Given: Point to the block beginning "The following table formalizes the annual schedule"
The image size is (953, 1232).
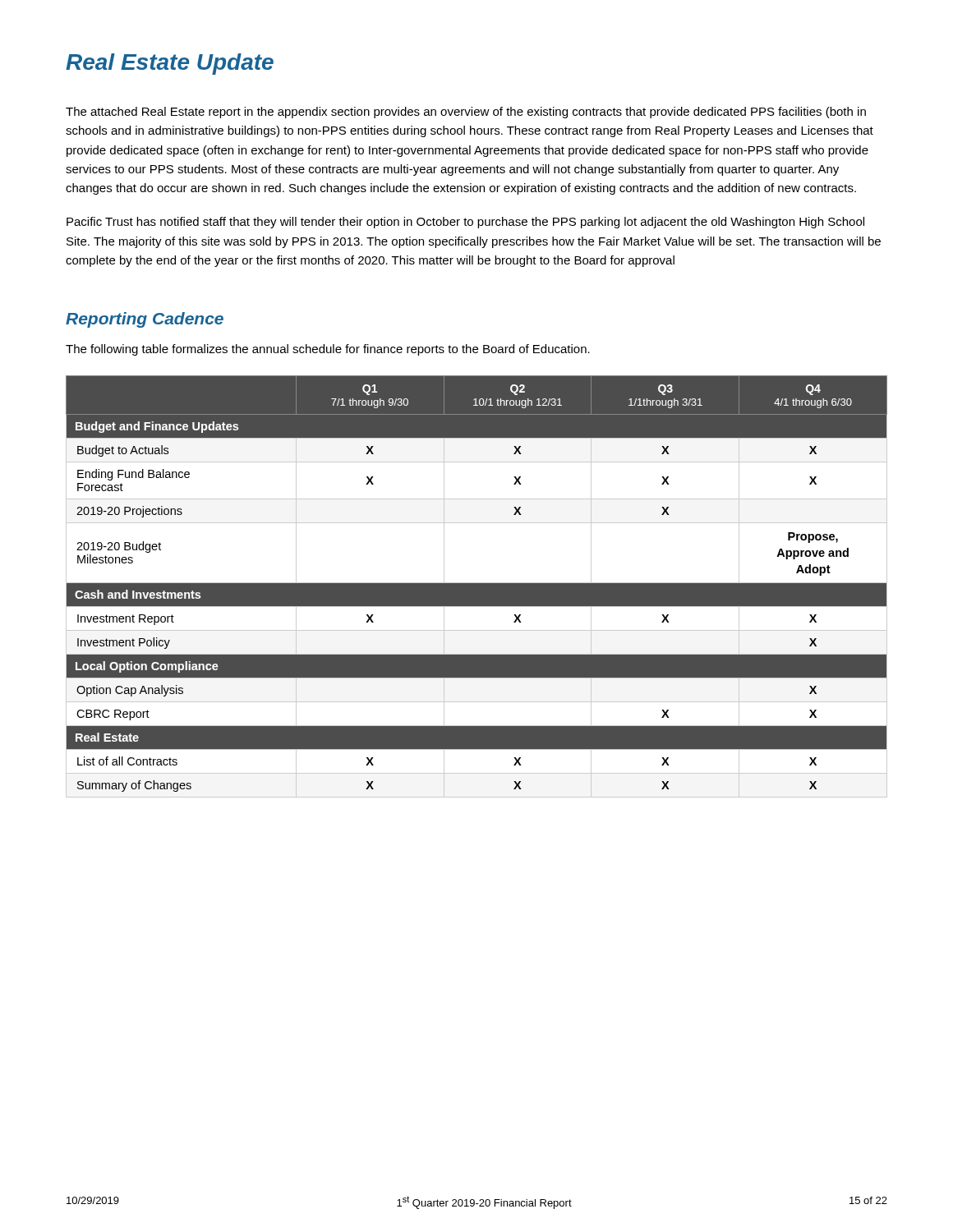Looking at the screenshot, I should [328, 349].
